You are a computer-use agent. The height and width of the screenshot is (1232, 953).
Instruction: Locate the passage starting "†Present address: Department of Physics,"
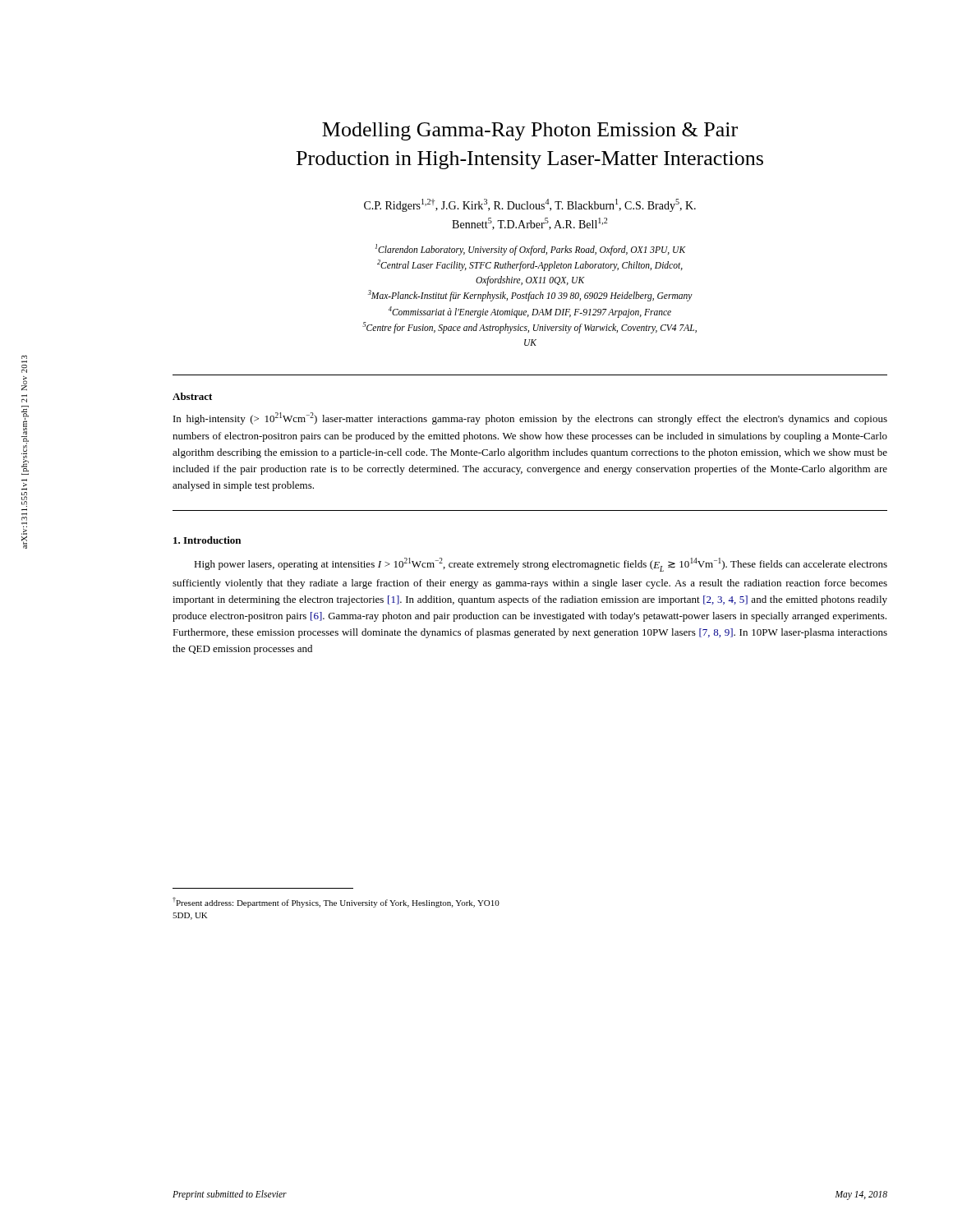click(x=336, y=908)
